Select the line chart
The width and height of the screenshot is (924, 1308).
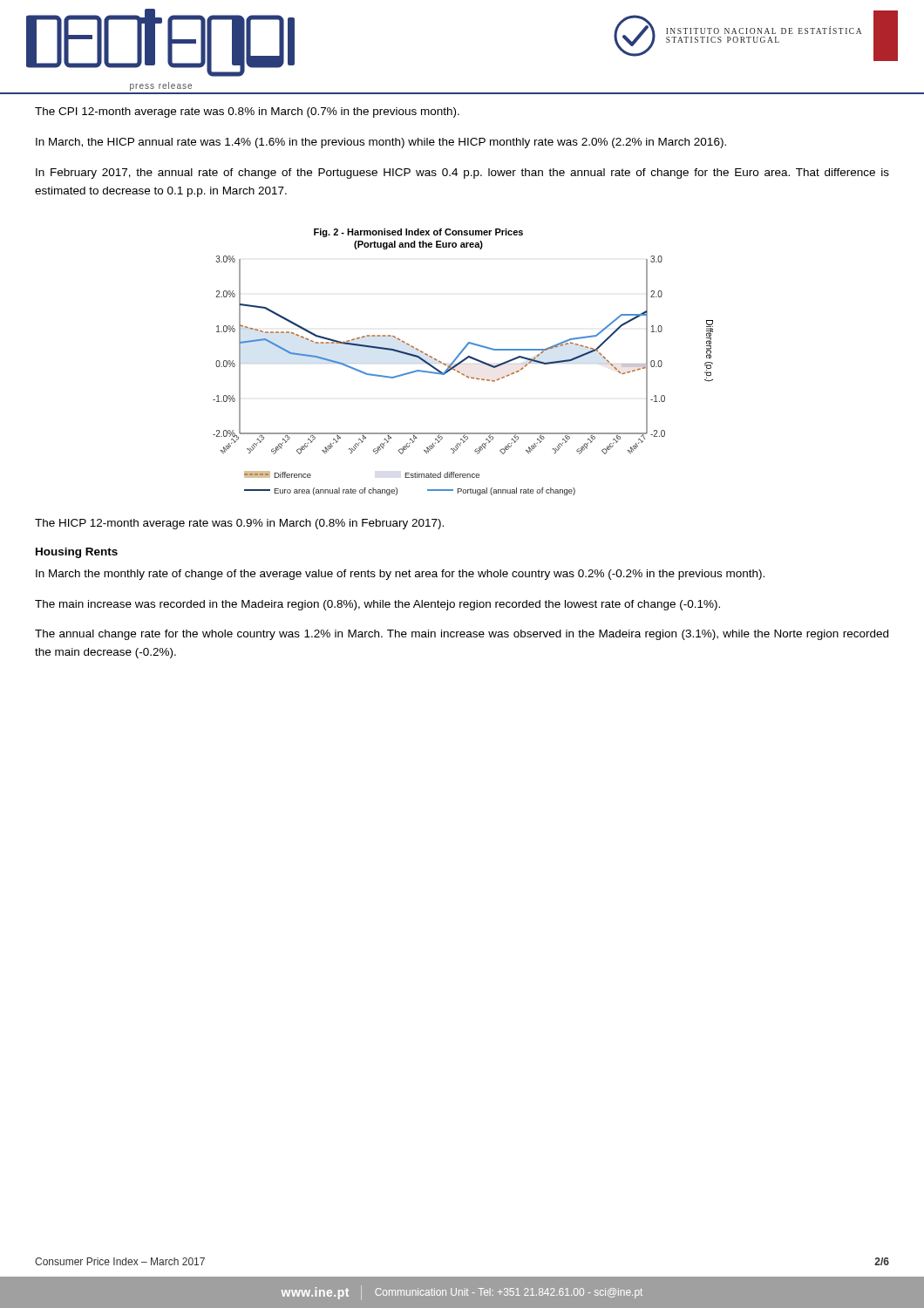tap(462, 359)
